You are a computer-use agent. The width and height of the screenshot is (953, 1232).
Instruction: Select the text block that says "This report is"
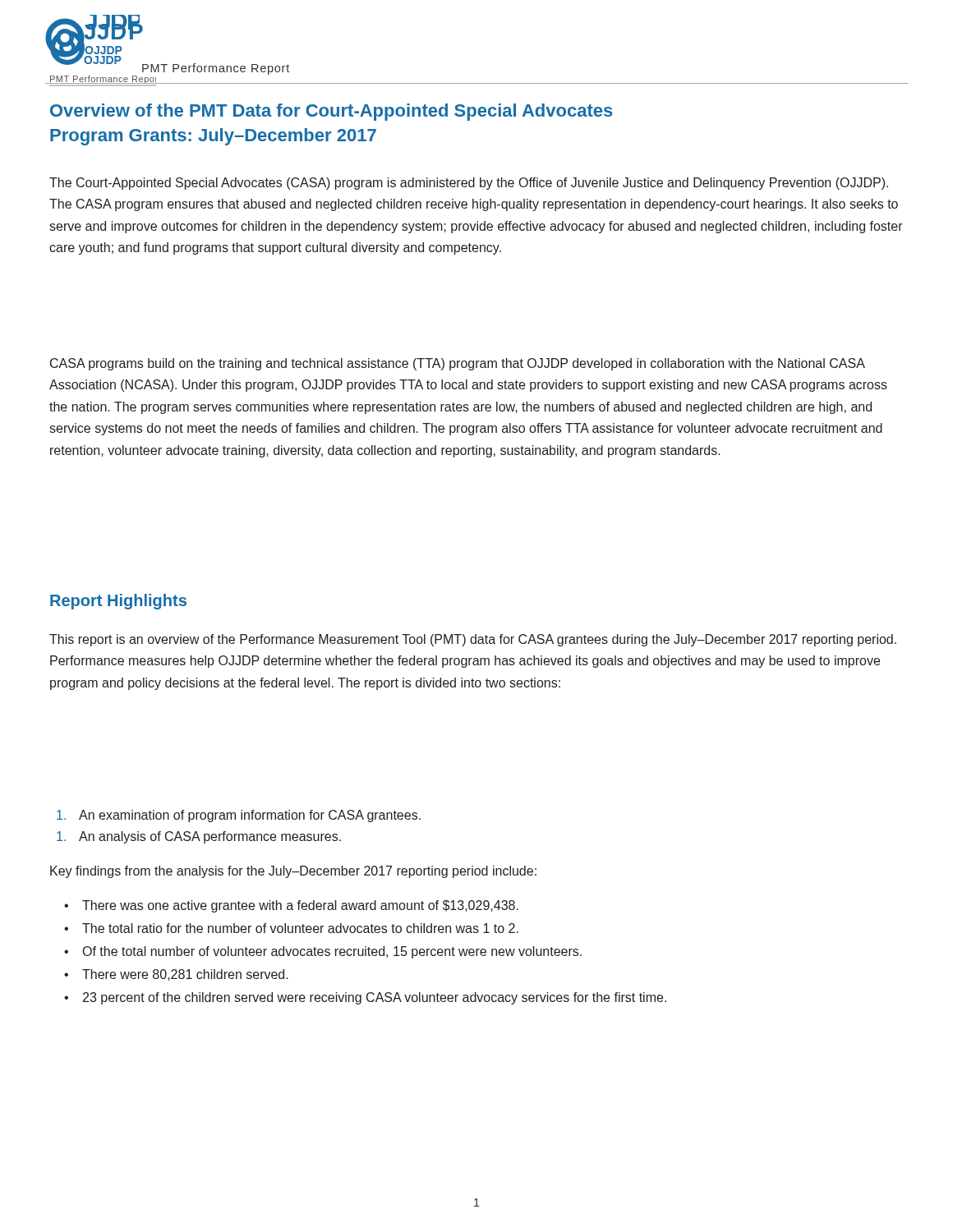pos(473,661)
